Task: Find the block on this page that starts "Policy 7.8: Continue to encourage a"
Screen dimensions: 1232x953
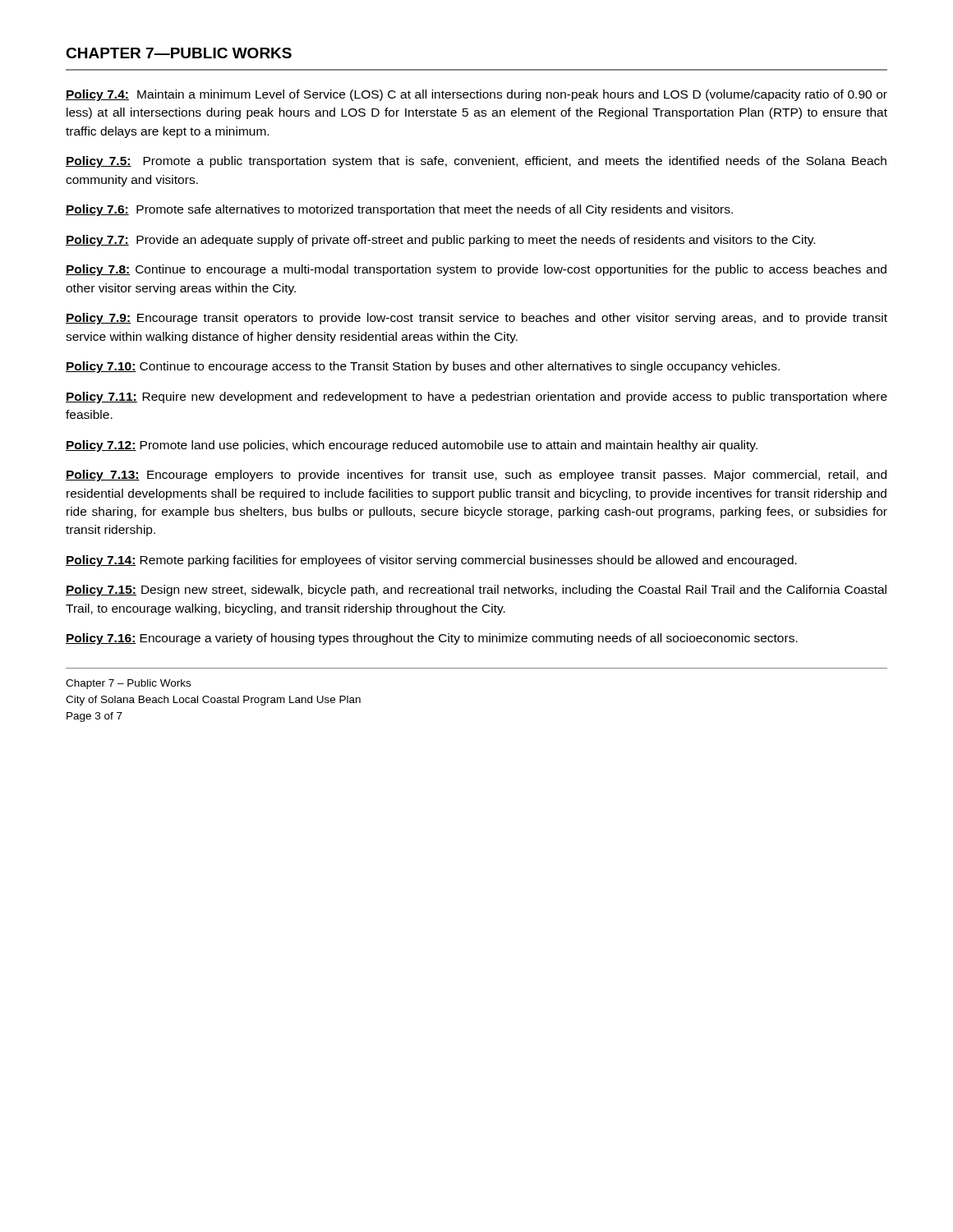Action: tap(476, 278)
